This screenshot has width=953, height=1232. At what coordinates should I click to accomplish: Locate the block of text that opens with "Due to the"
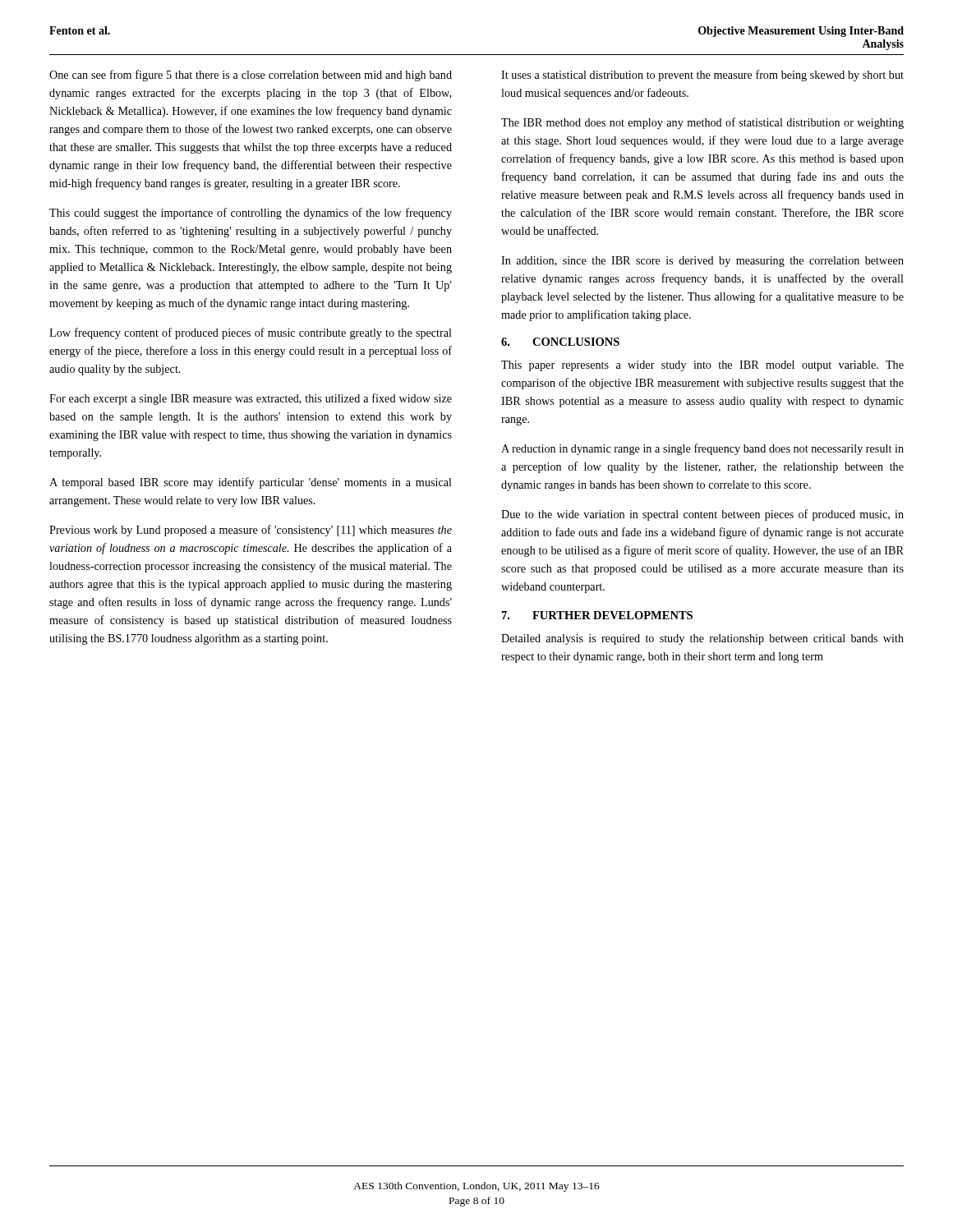coord(702,550)
